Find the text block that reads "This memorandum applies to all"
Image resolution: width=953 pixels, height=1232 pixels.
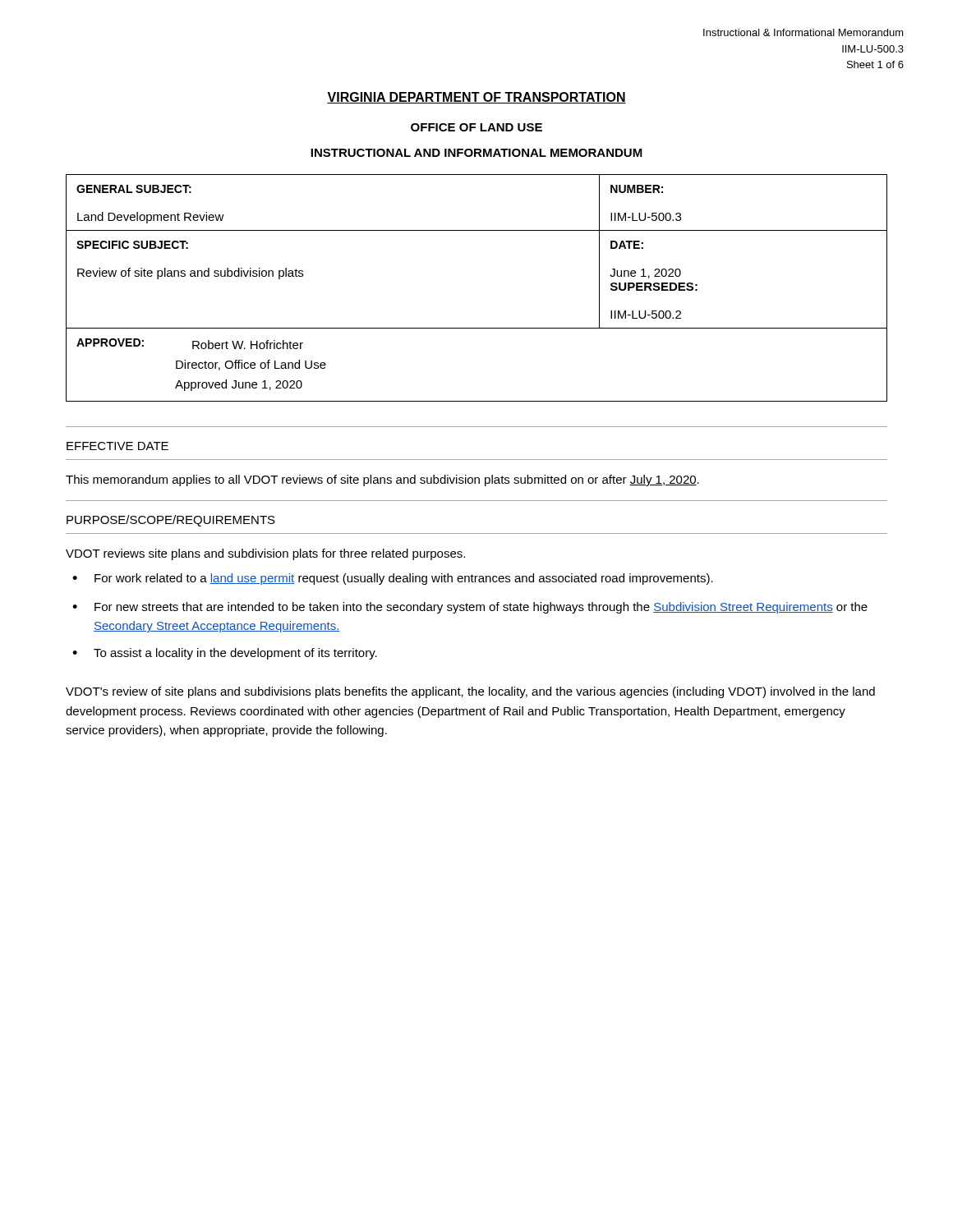tap(383, 479)
